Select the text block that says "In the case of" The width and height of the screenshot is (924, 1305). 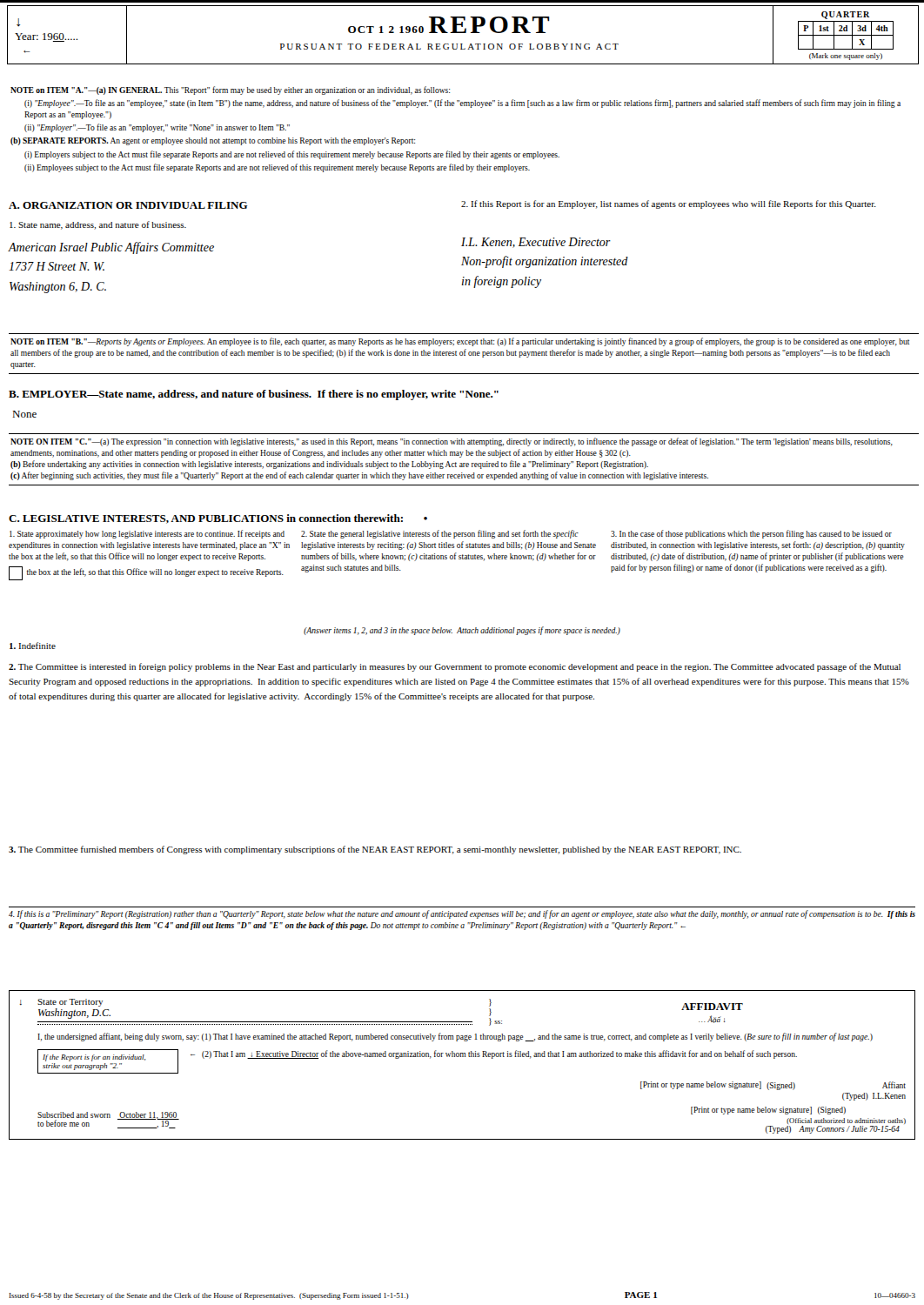[758, 551]
